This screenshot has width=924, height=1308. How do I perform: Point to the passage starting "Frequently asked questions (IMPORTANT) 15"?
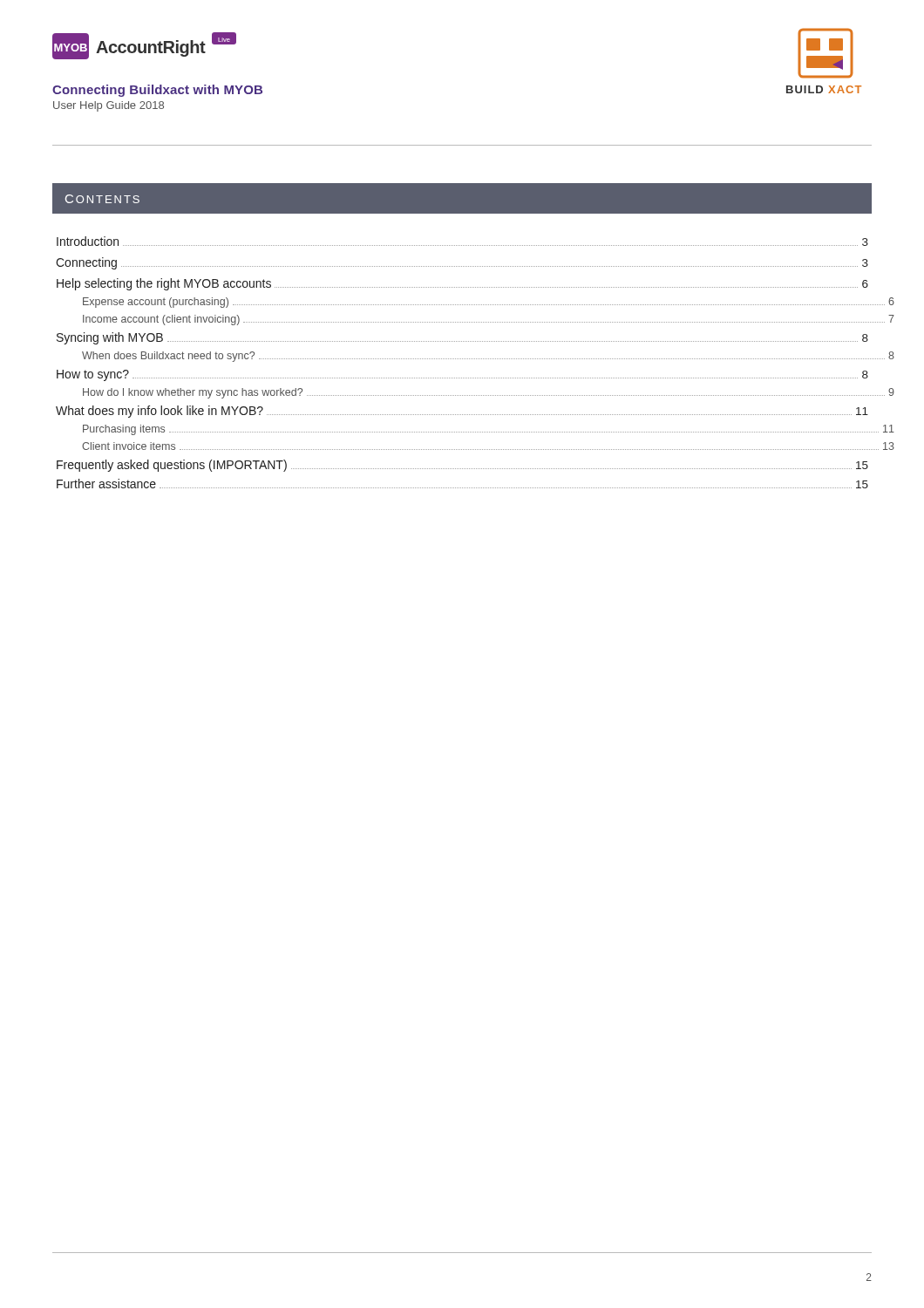coord(462,465)
